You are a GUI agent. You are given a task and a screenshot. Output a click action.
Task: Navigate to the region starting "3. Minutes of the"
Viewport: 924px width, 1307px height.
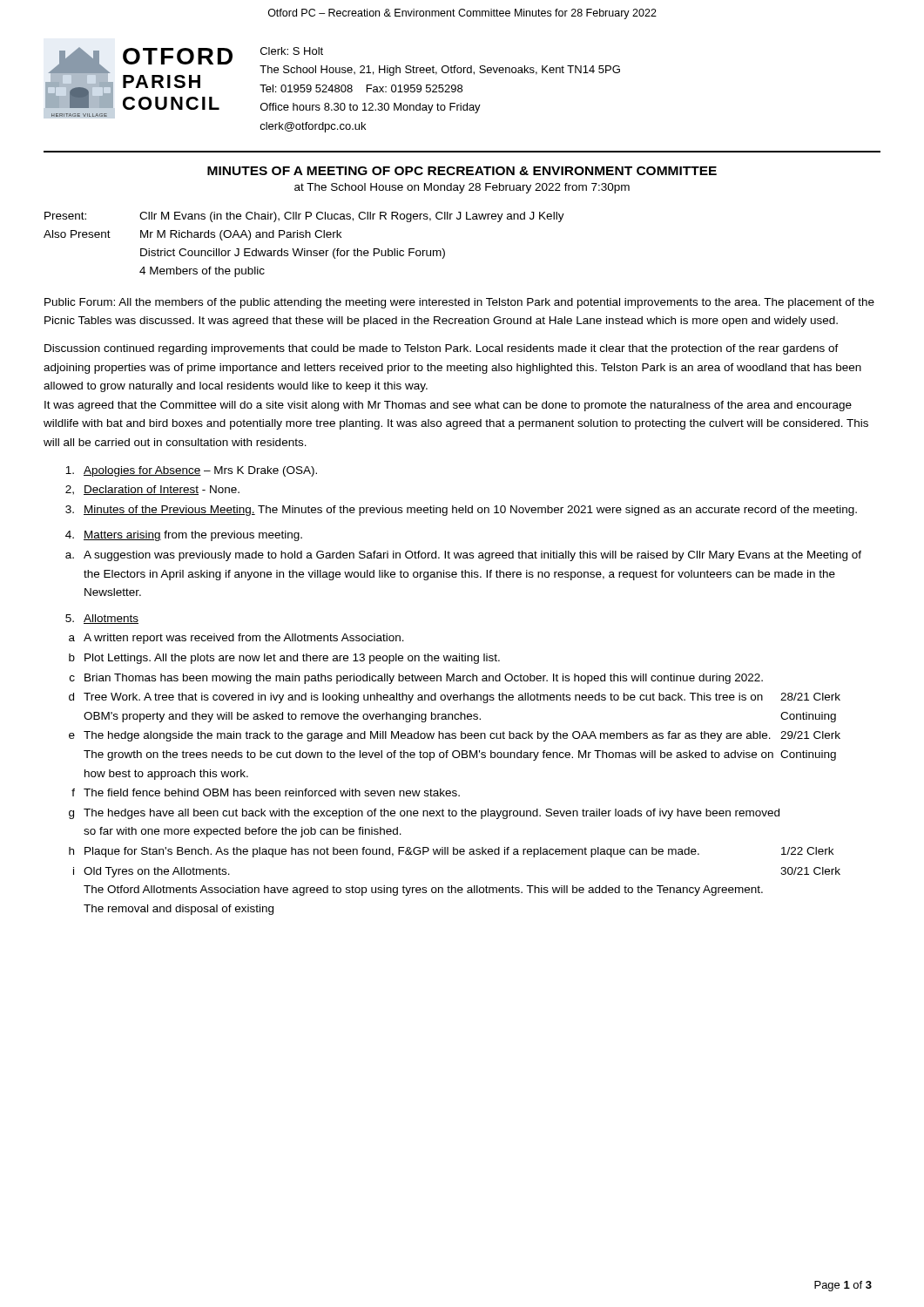(x=451, y=509)
